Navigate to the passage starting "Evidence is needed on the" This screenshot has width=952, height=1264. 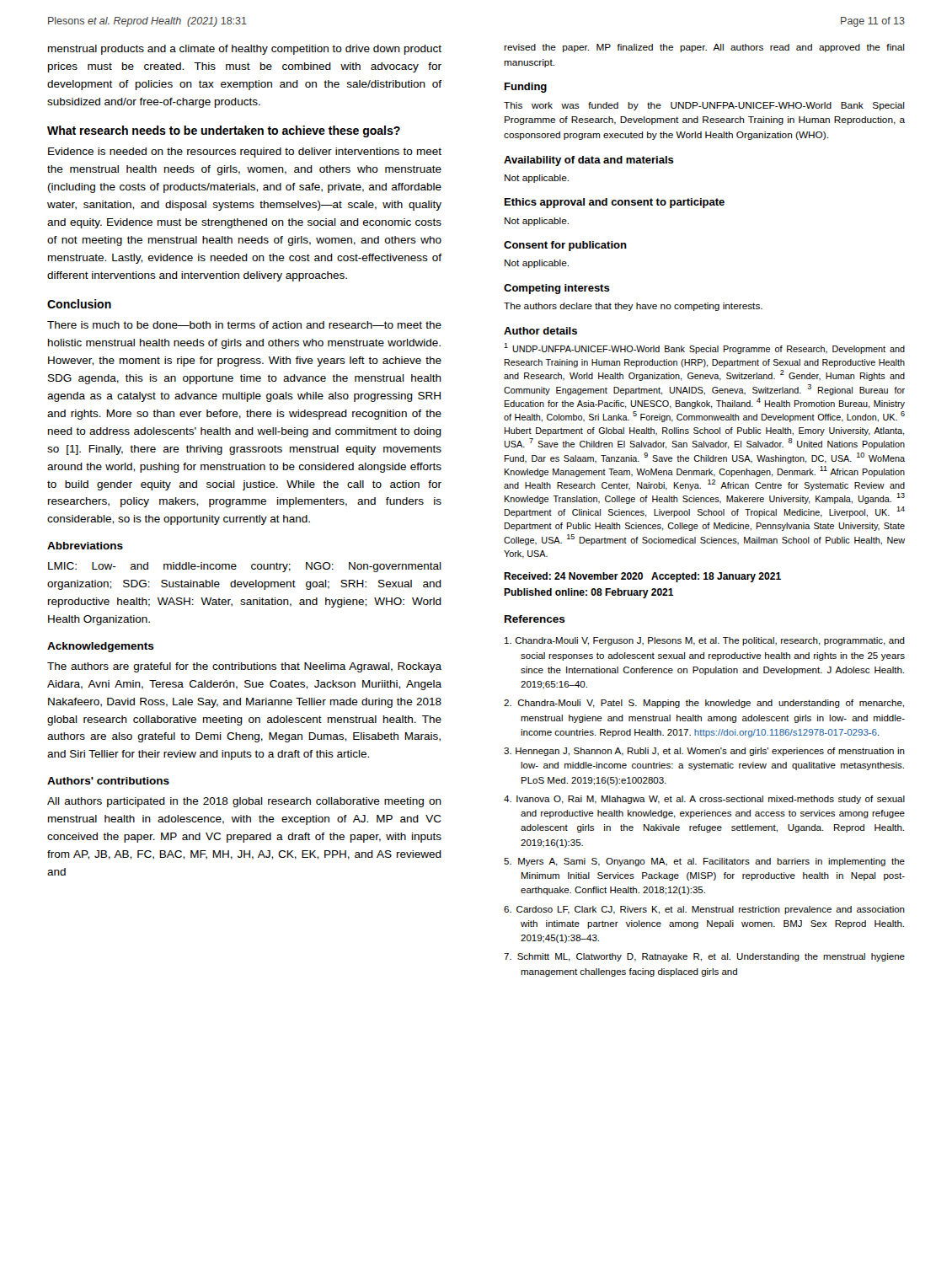coord(244,214)
